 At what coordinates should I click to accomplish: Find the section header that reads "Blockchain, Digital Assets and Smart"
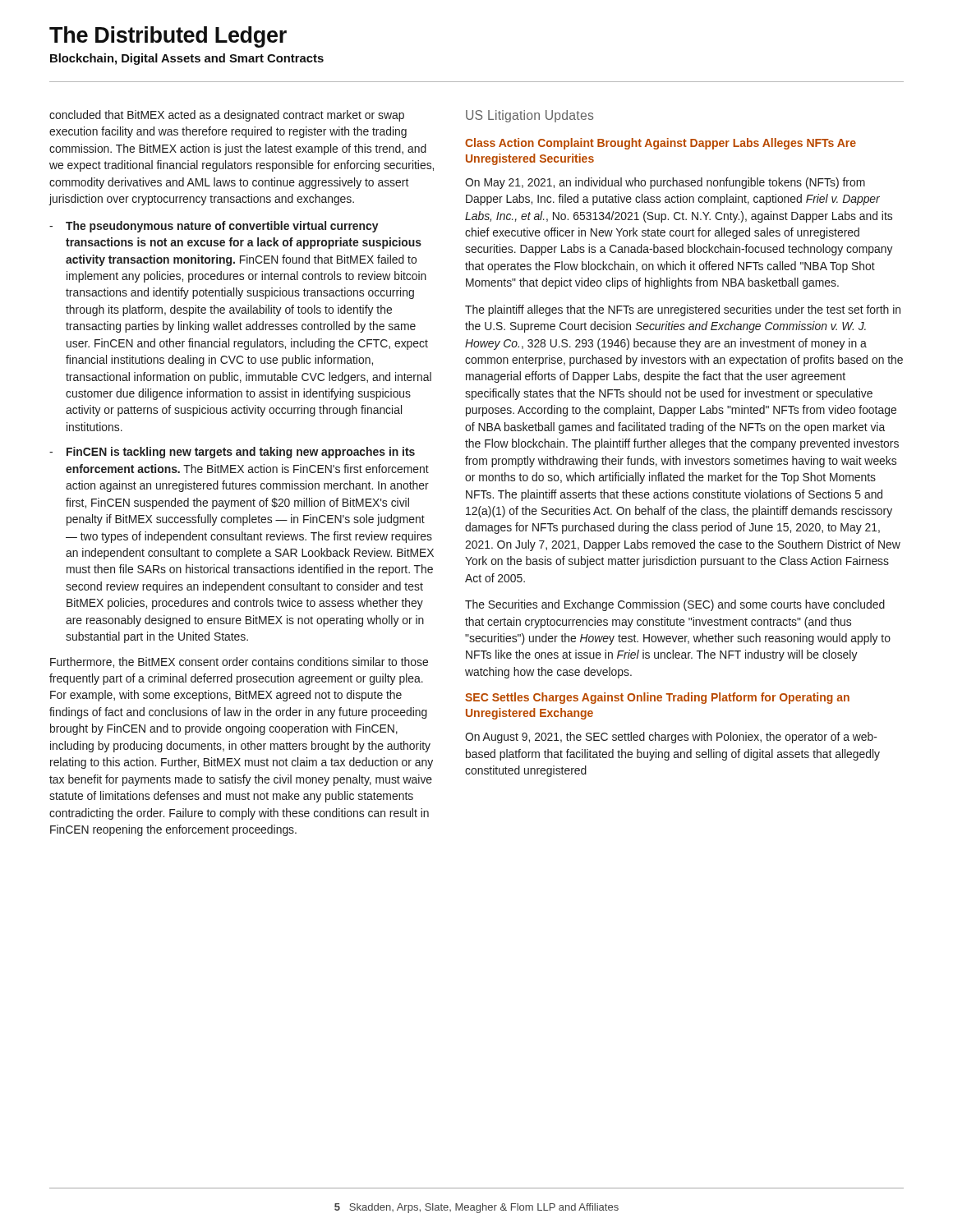tap(187, 58)
